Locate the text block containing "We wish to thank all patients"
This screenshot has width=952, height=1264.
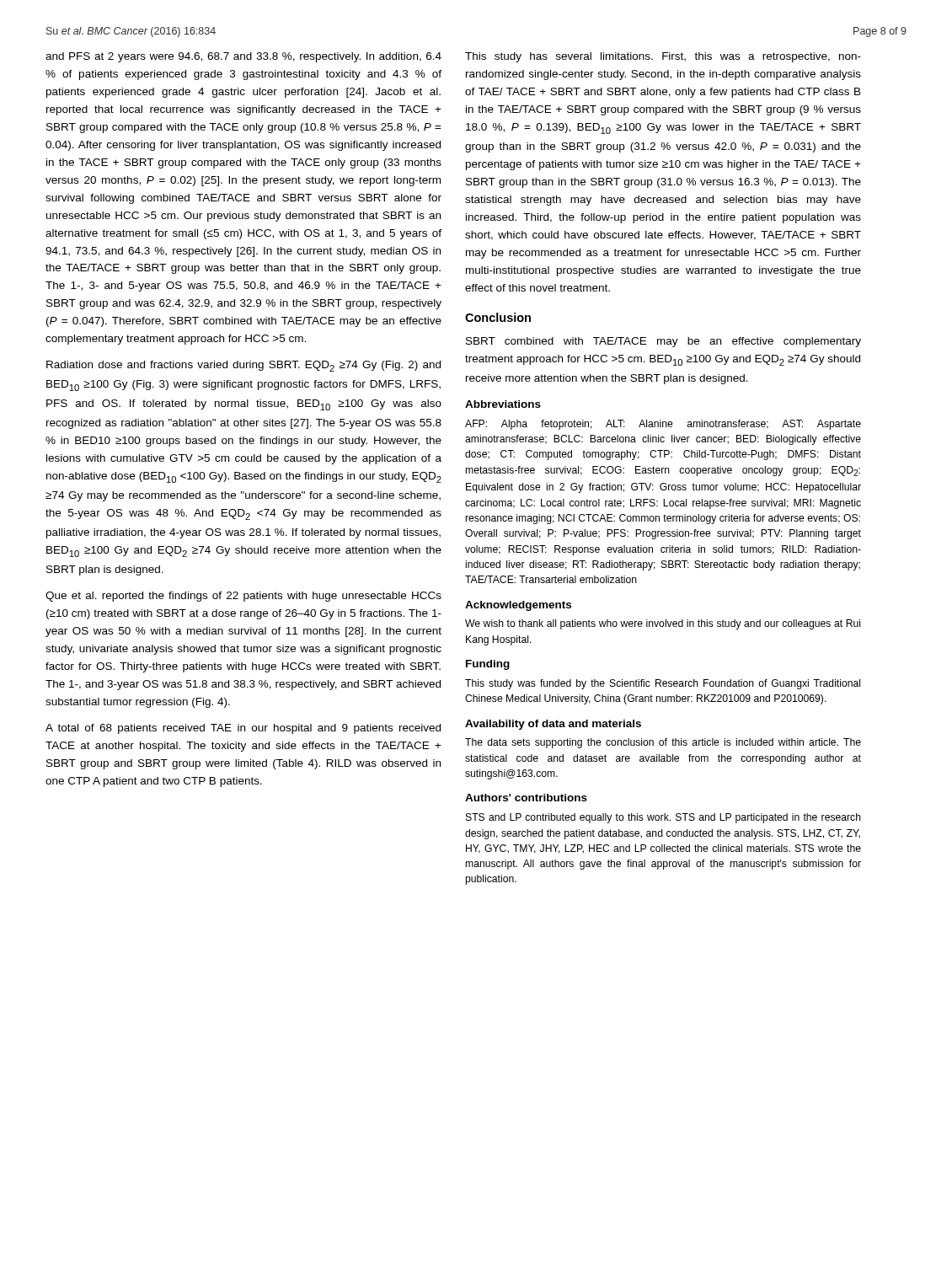663,632
